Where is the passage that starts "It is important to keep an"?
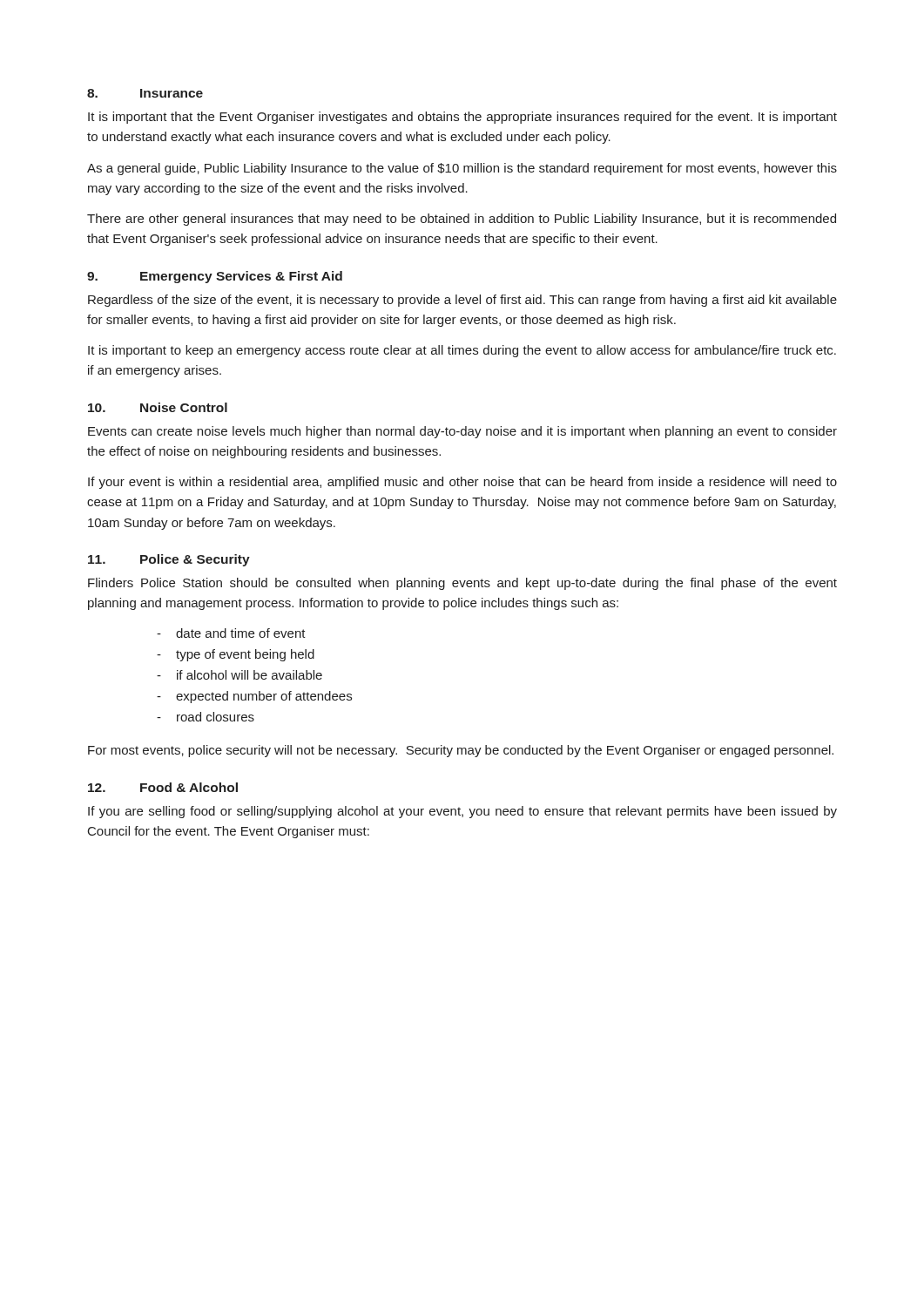 point(462,360)
